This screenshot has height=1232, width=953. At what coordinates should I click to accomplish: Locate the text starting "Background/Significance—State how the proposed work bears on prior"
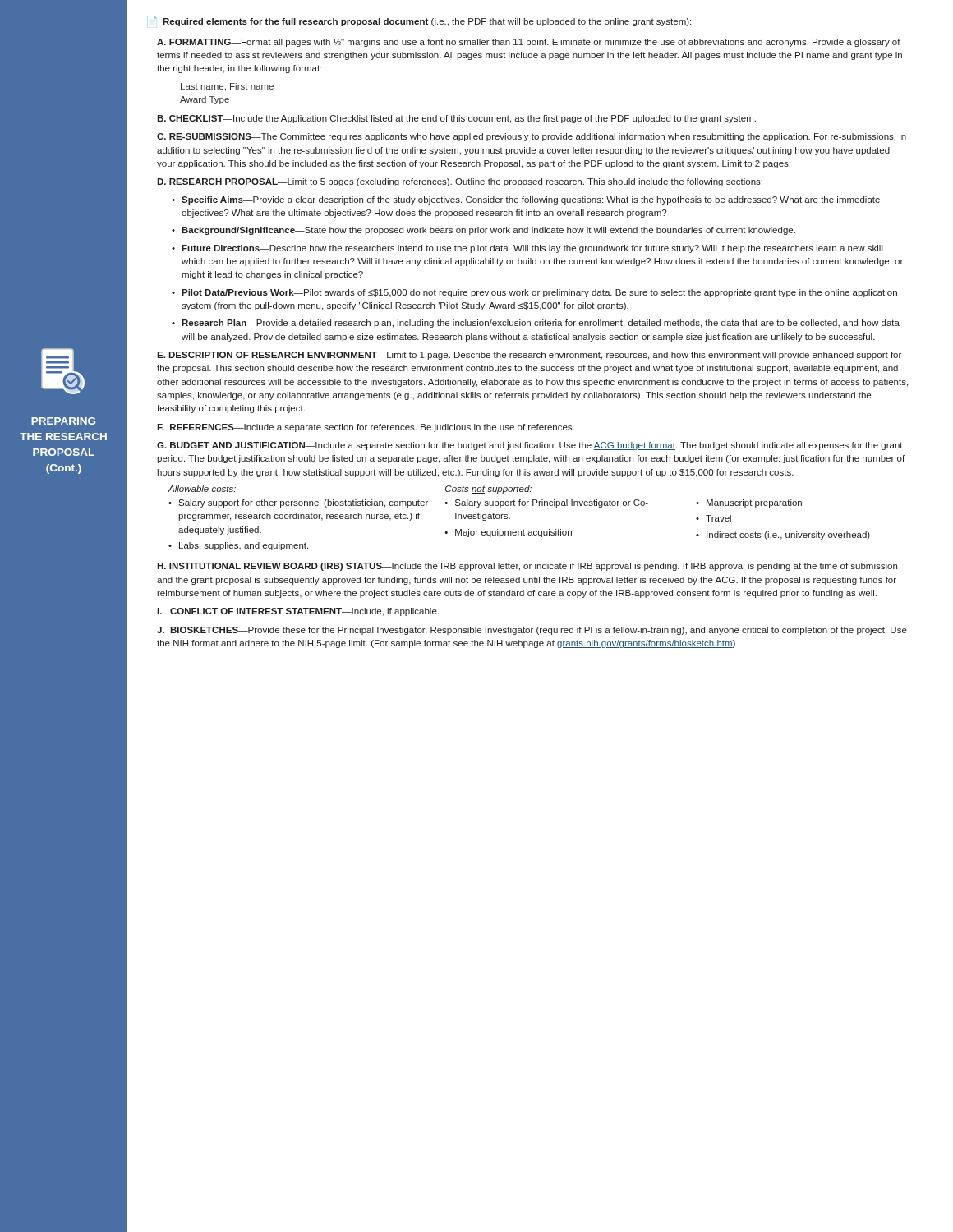click(x=489, y=230)
